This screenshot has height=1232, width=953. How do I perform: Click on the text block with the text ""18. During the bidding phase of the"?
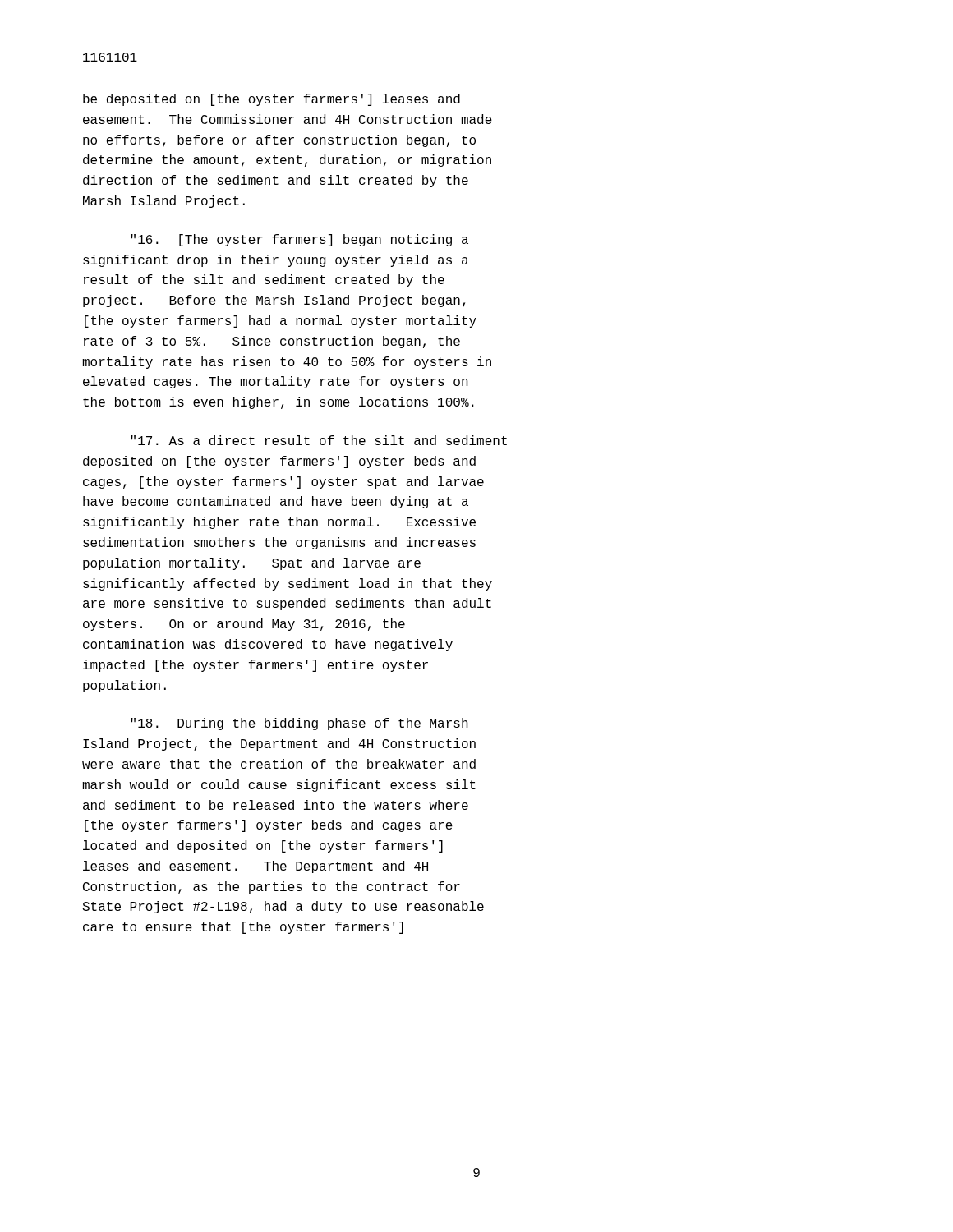coord(283,826)
